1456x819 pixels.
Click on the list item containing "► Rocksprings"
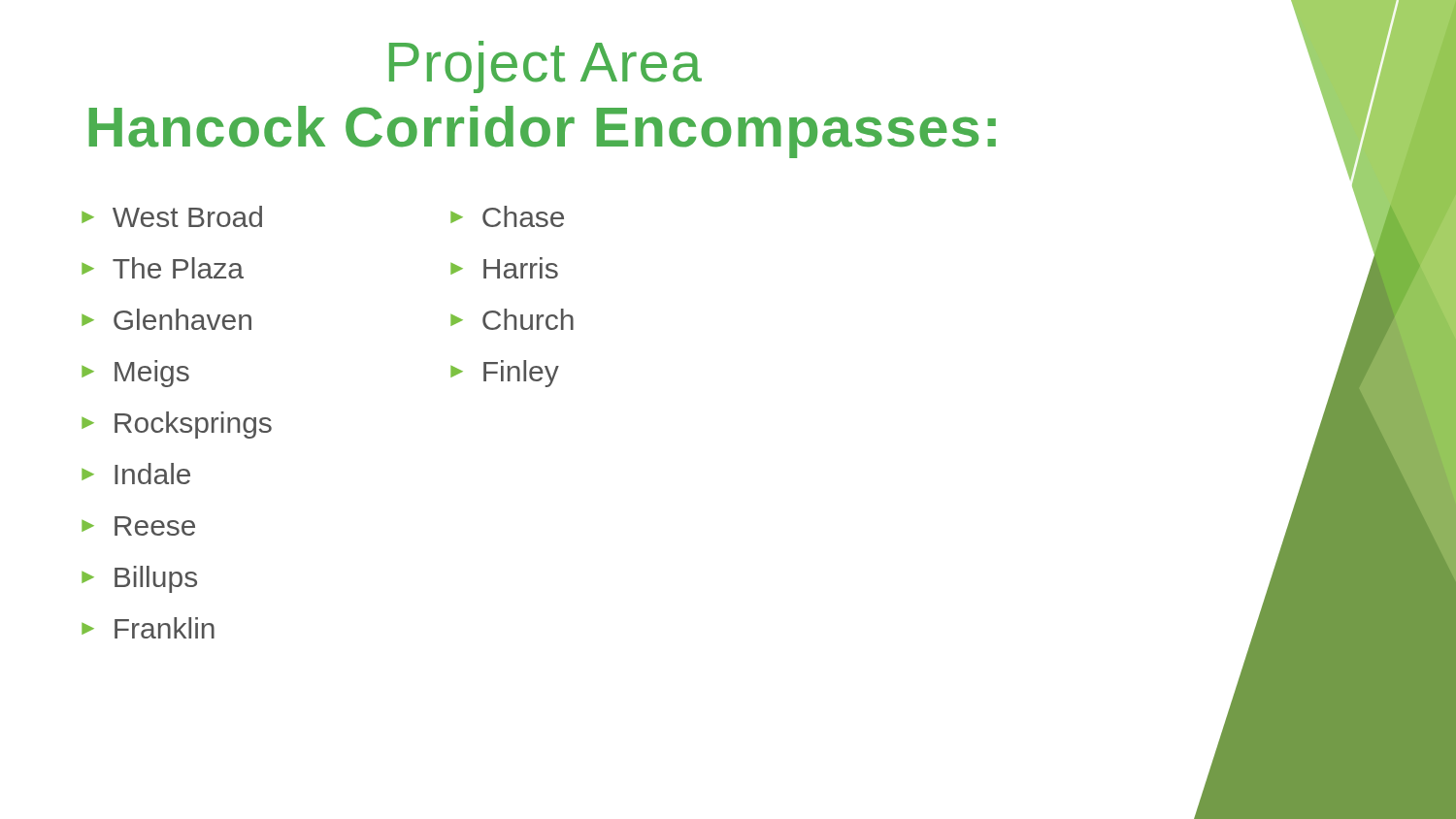tap(175, 423)
